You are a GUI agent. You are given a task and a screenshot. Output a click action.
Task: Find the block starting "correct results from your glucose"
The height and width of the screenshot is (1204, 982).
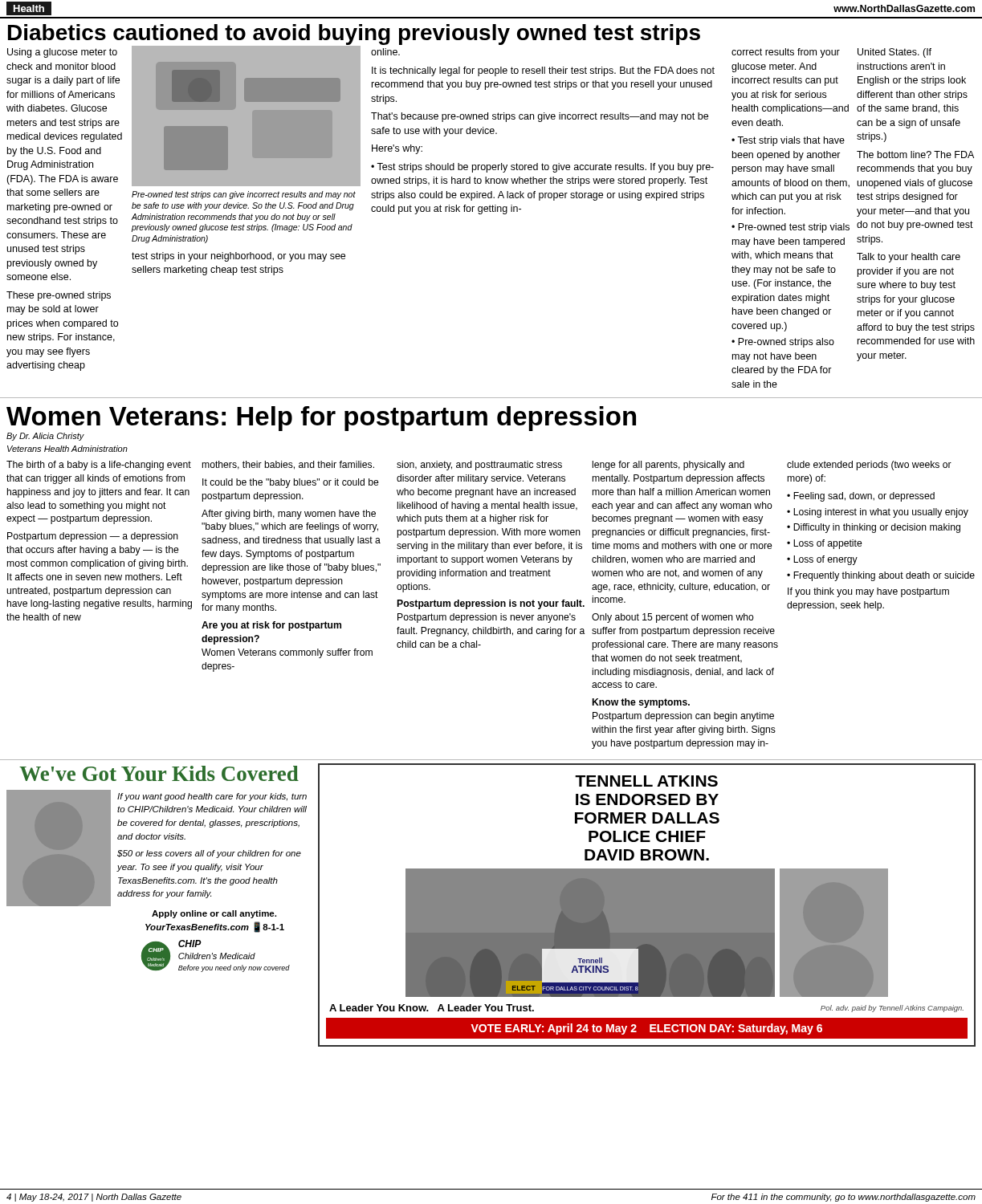[x=791, y=219]
